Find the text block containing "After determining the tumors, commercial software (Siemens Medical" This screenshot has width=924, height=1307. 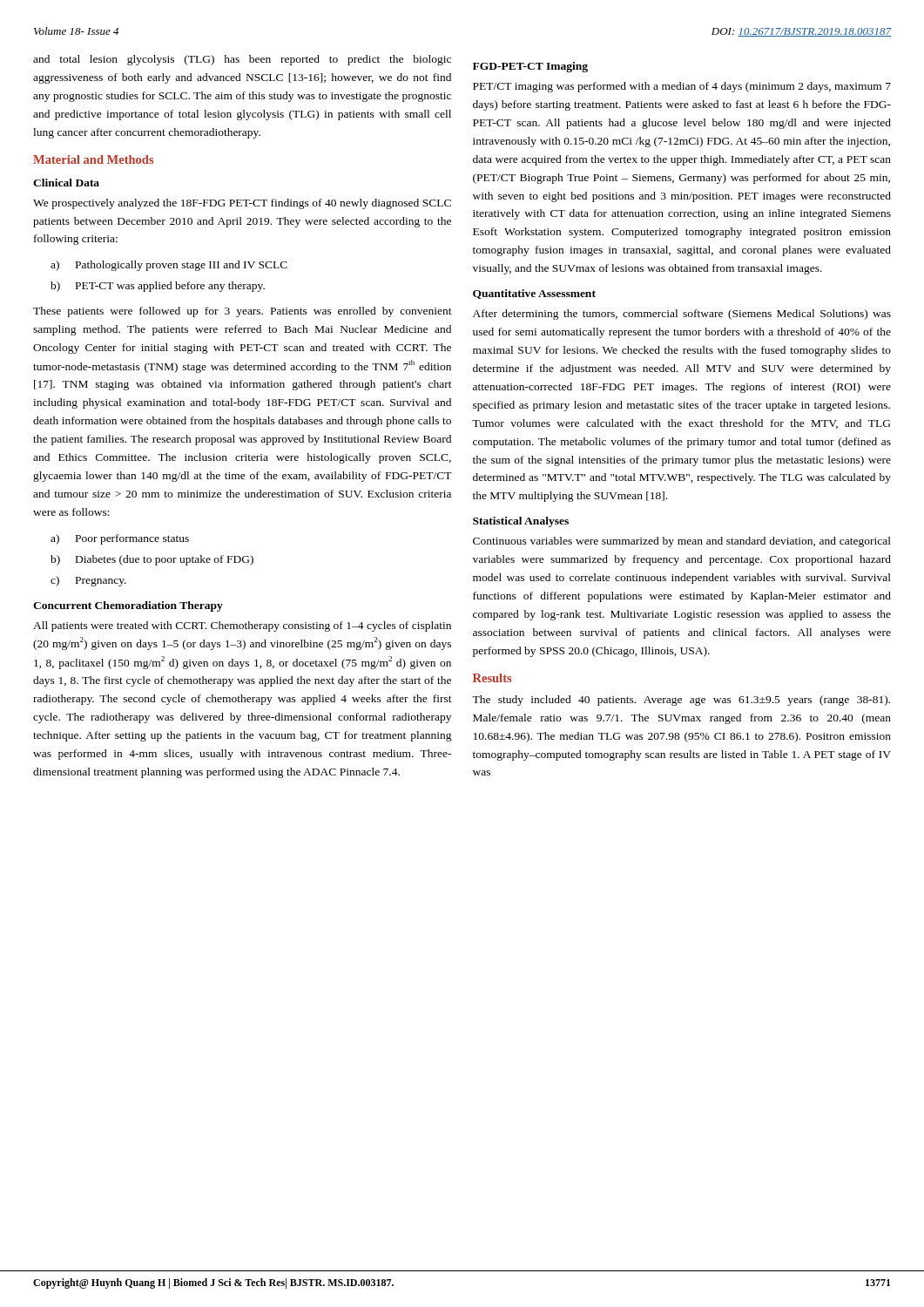[682, 405]
